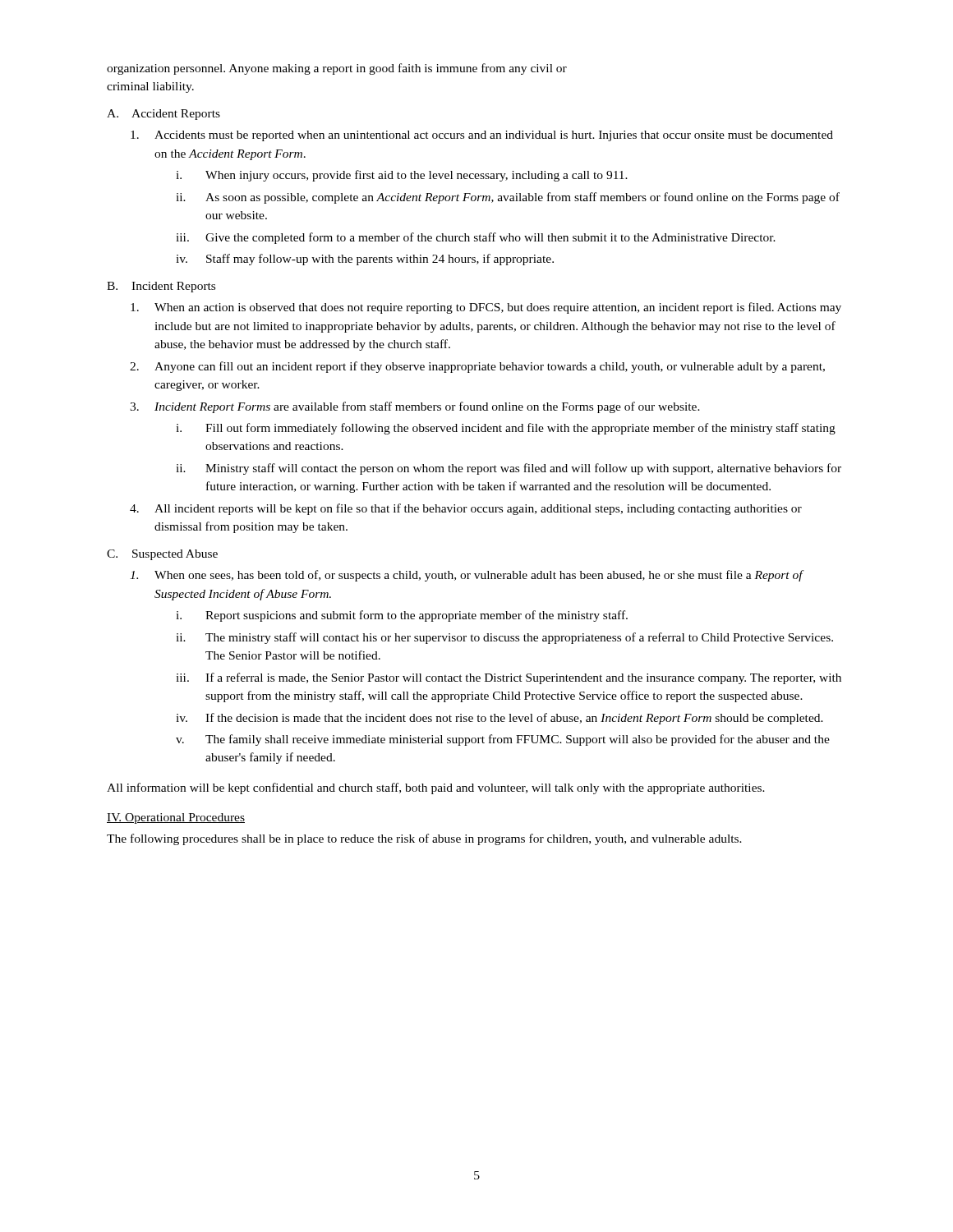This screenshot has height=1232, width=953.
Task: Locate the block of text that opens with "i. Fill out form immediately following"
Action: [511, 437]
